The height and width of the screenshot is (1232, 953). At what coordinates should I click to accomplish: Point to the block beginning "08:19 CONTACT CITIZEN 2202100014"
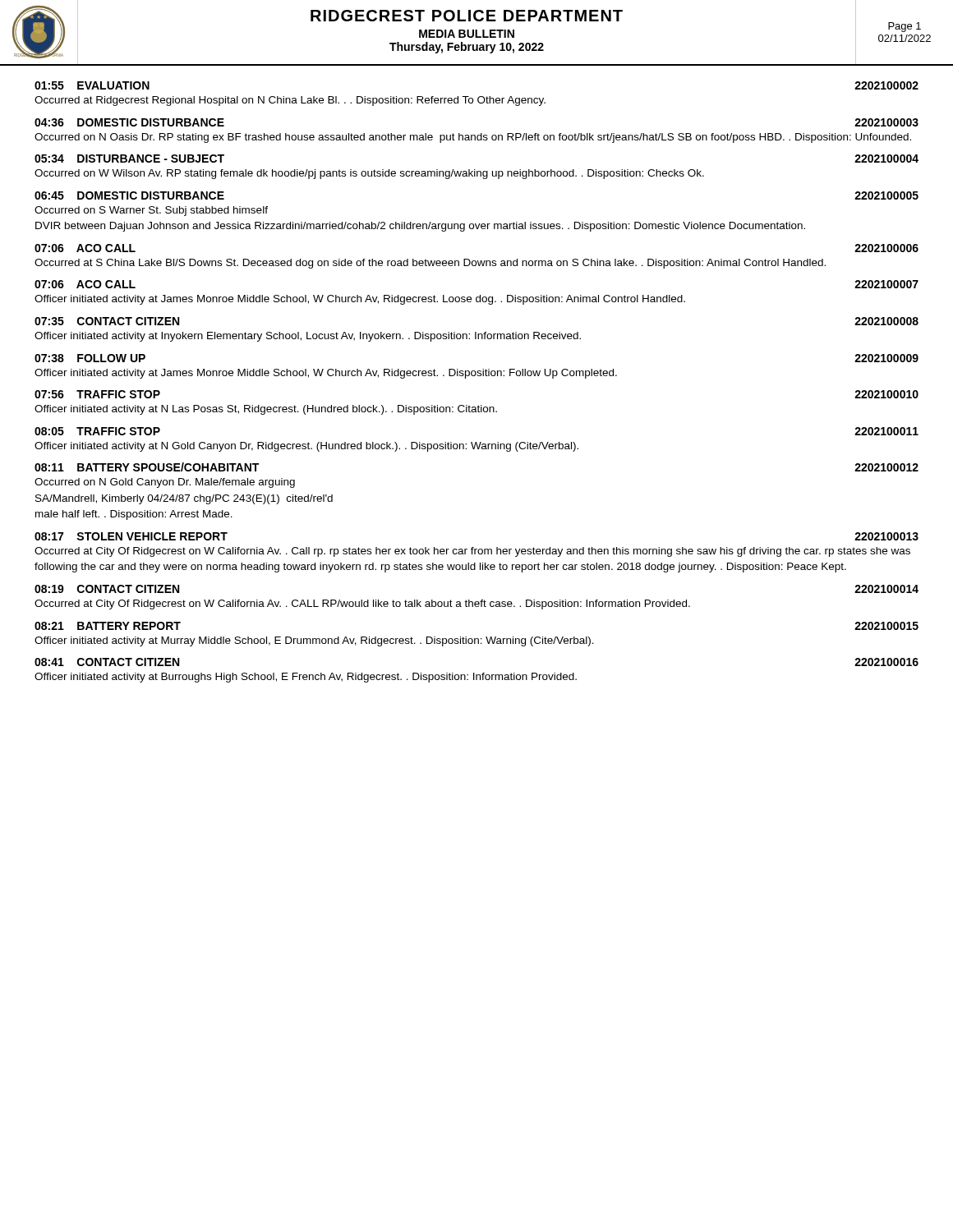point(476,597)
